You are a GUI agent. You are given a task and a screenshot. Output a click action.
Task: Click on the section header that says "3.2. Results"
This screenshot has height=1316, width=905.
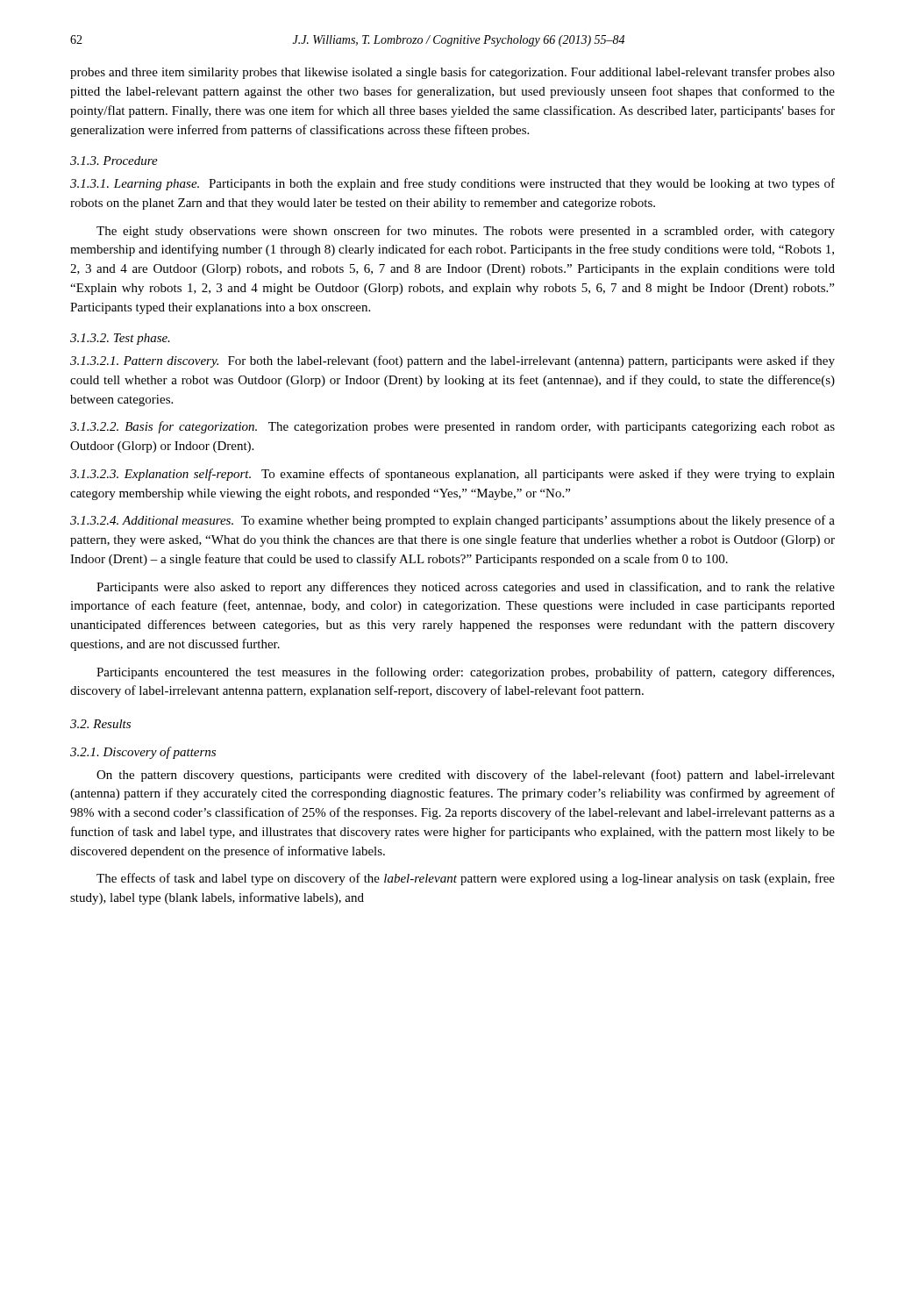click(x=101, y=724)
